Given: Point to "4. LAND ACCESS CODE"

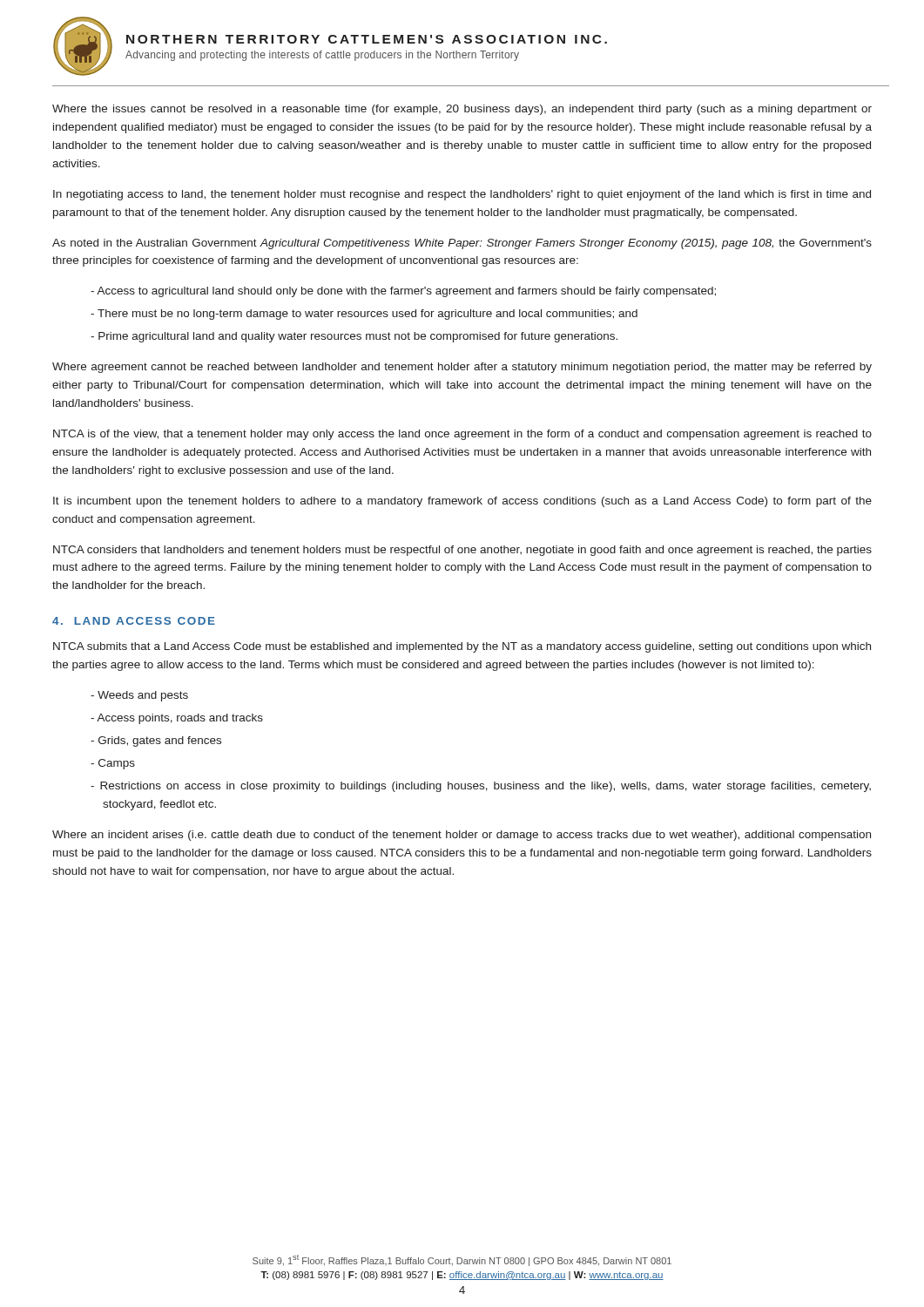Looking at the screenshot, I should point(134,621).
